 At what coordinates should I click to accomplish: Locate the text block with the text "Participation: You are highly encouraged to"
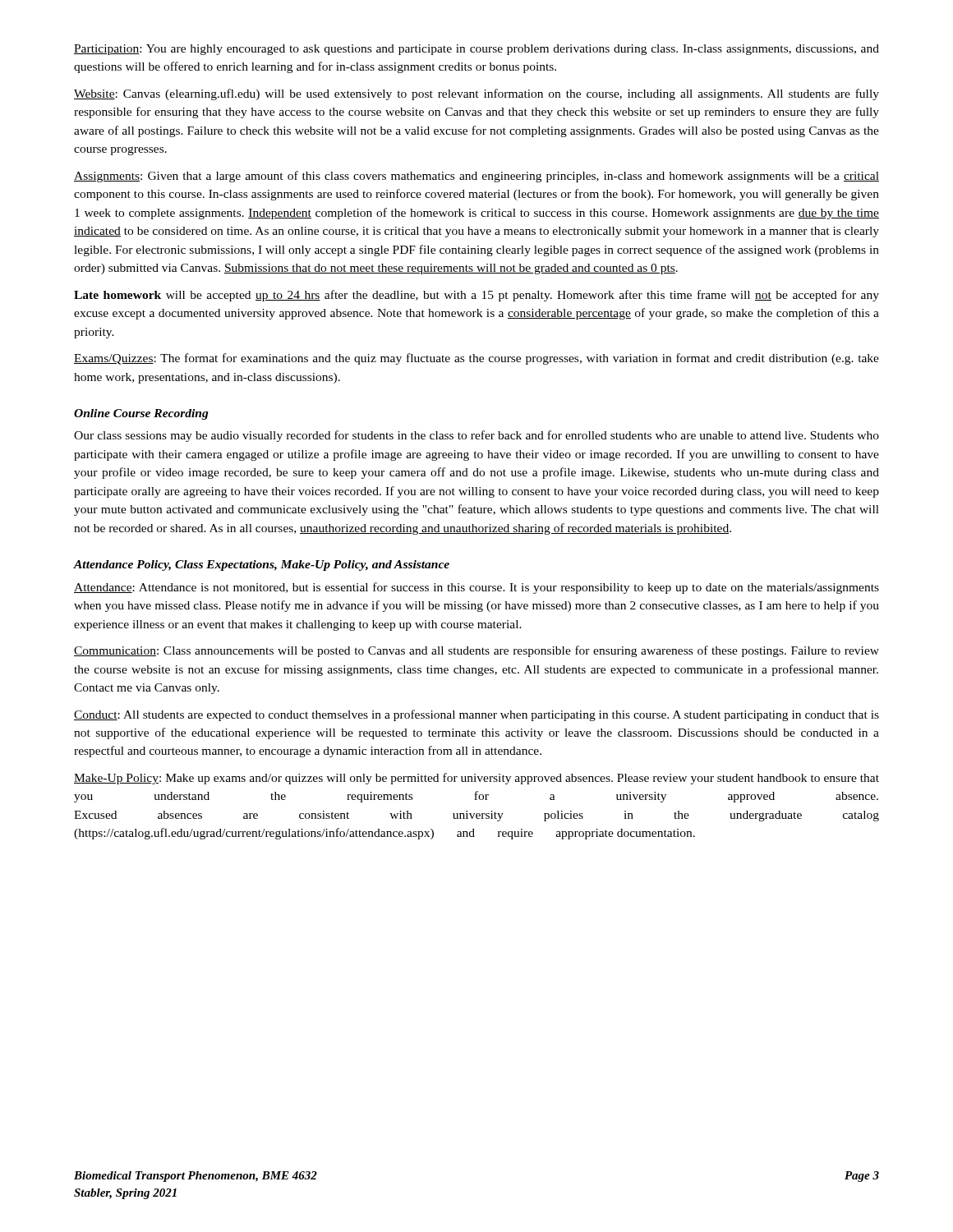(x=476, y=58)
